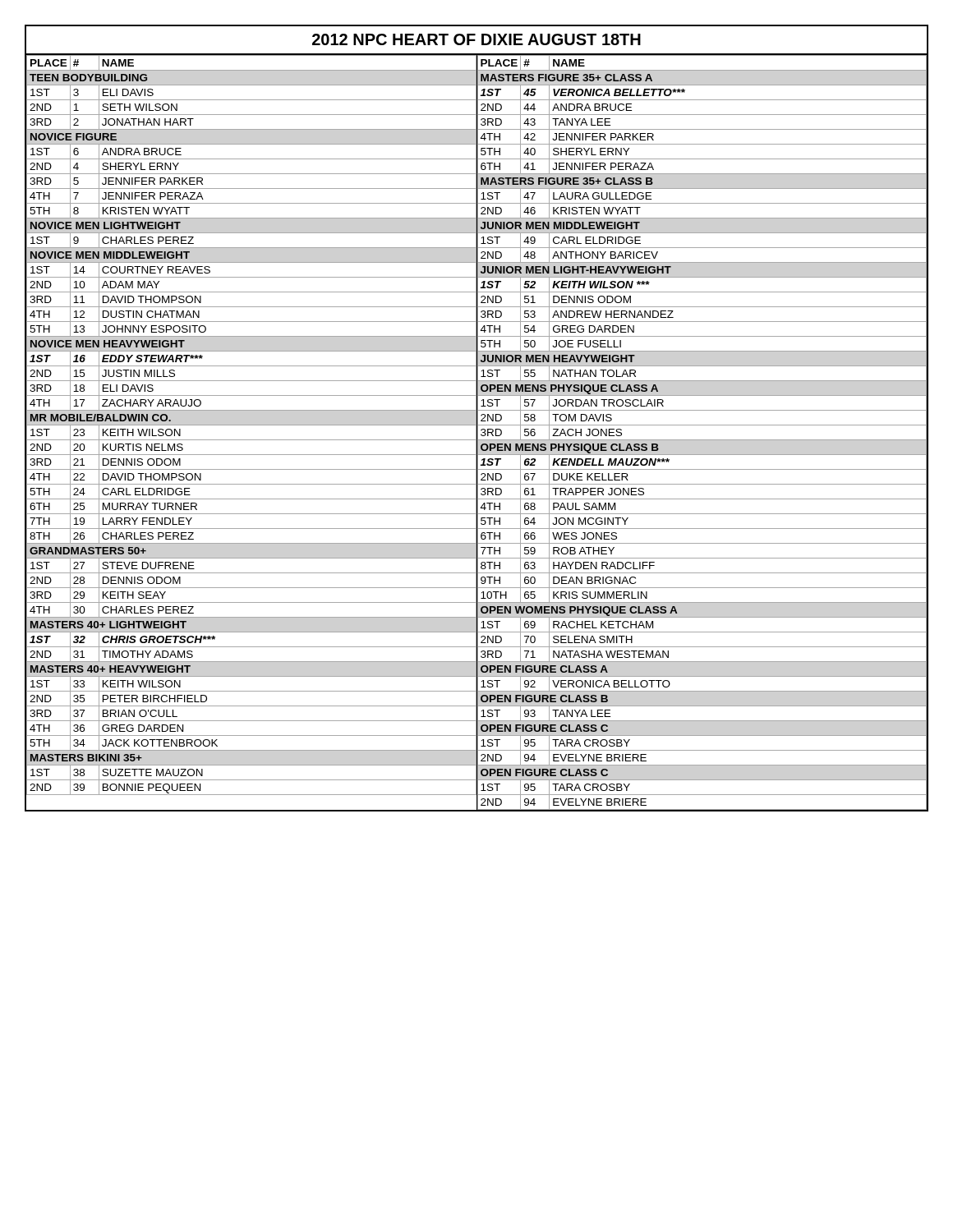Point to the title beginning "2012 NPC HEART OF"
Image resolution: width=953 pixels, height=1232 pixels.
tap(476, 39)
